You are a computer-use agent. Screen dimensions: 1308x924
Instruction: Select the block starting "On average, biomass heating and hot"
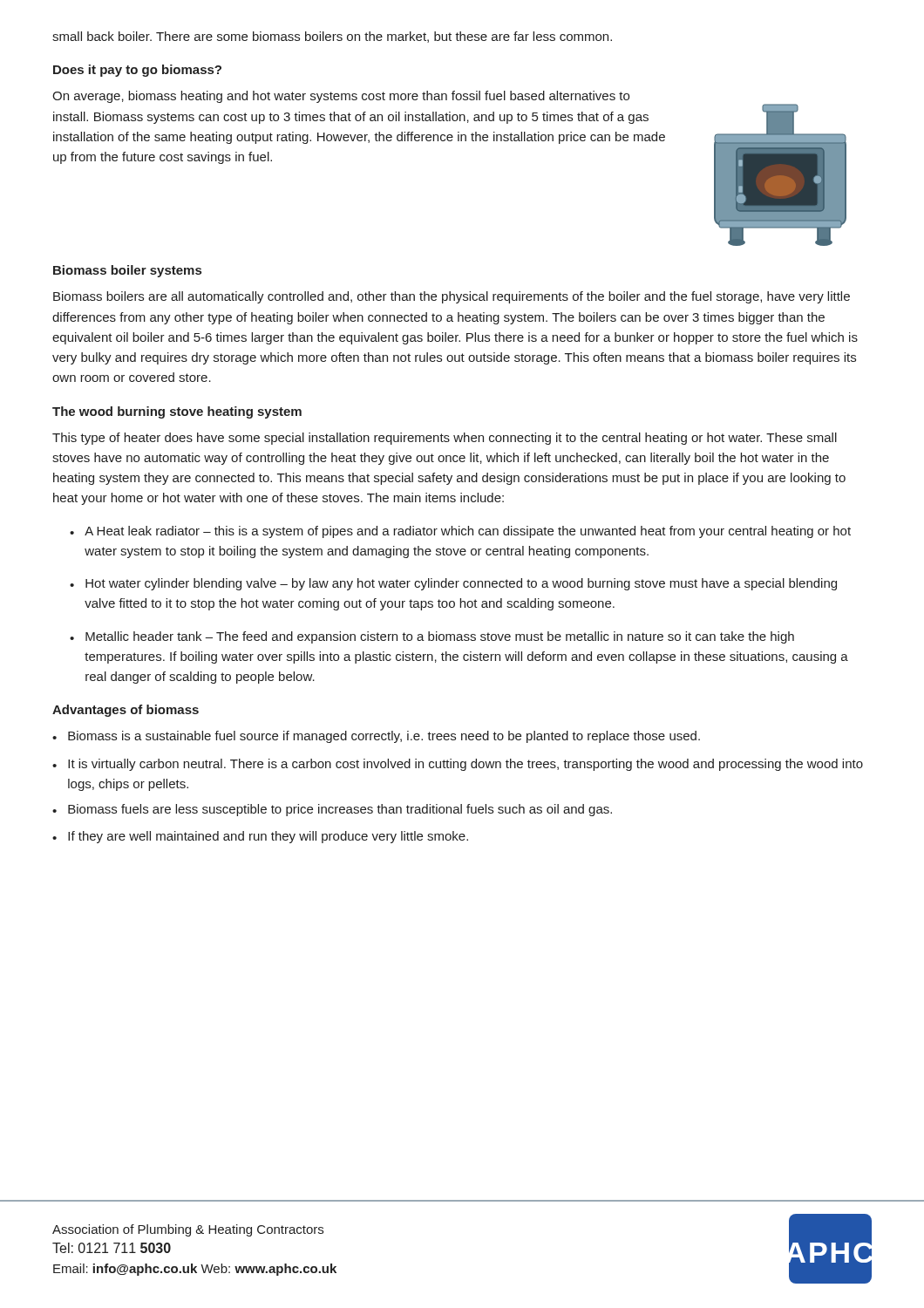pos(359,126)
